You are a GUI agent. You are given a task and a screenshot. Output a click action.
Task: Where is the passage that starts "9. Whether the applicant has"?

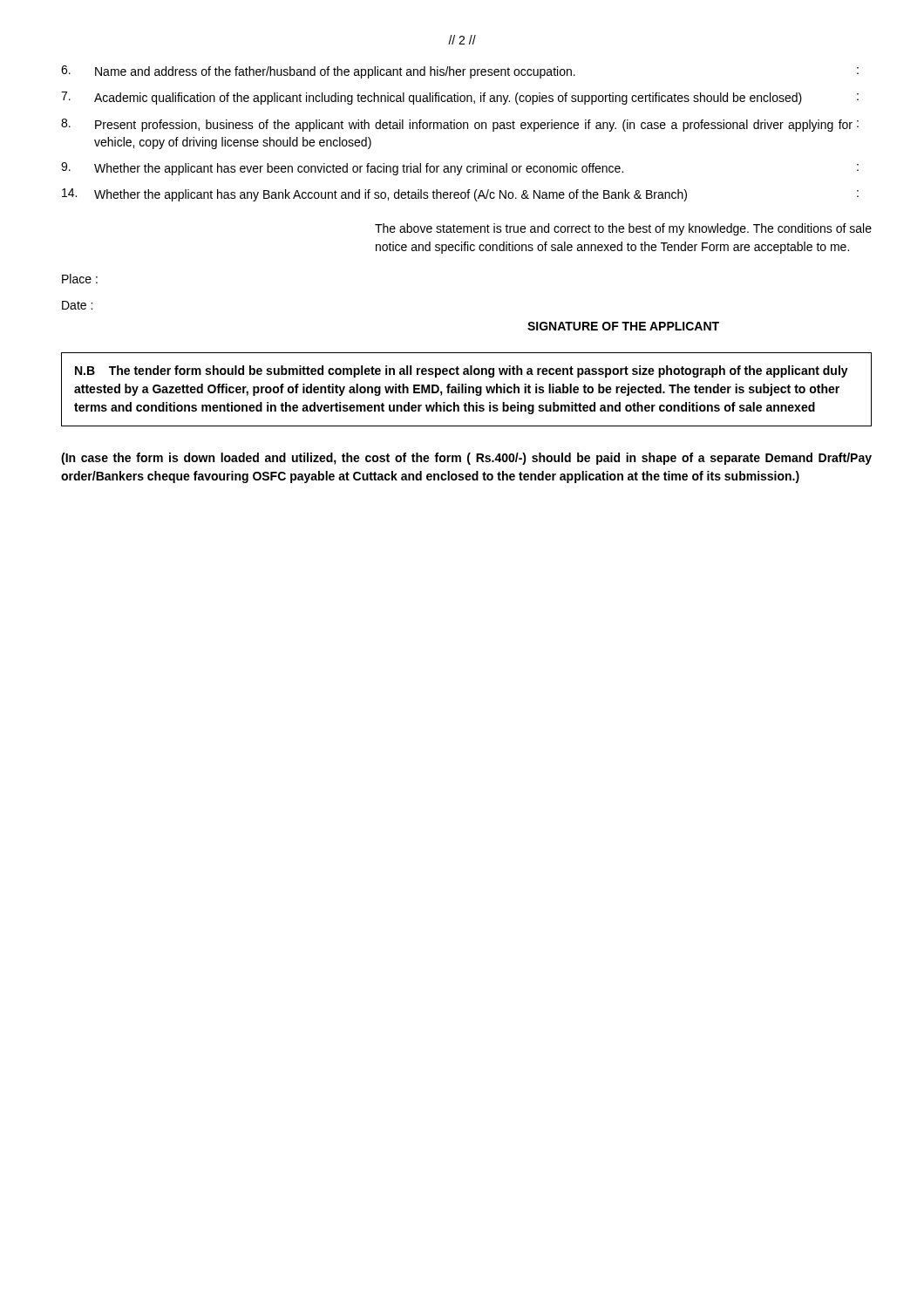click(x=466, y=169)
